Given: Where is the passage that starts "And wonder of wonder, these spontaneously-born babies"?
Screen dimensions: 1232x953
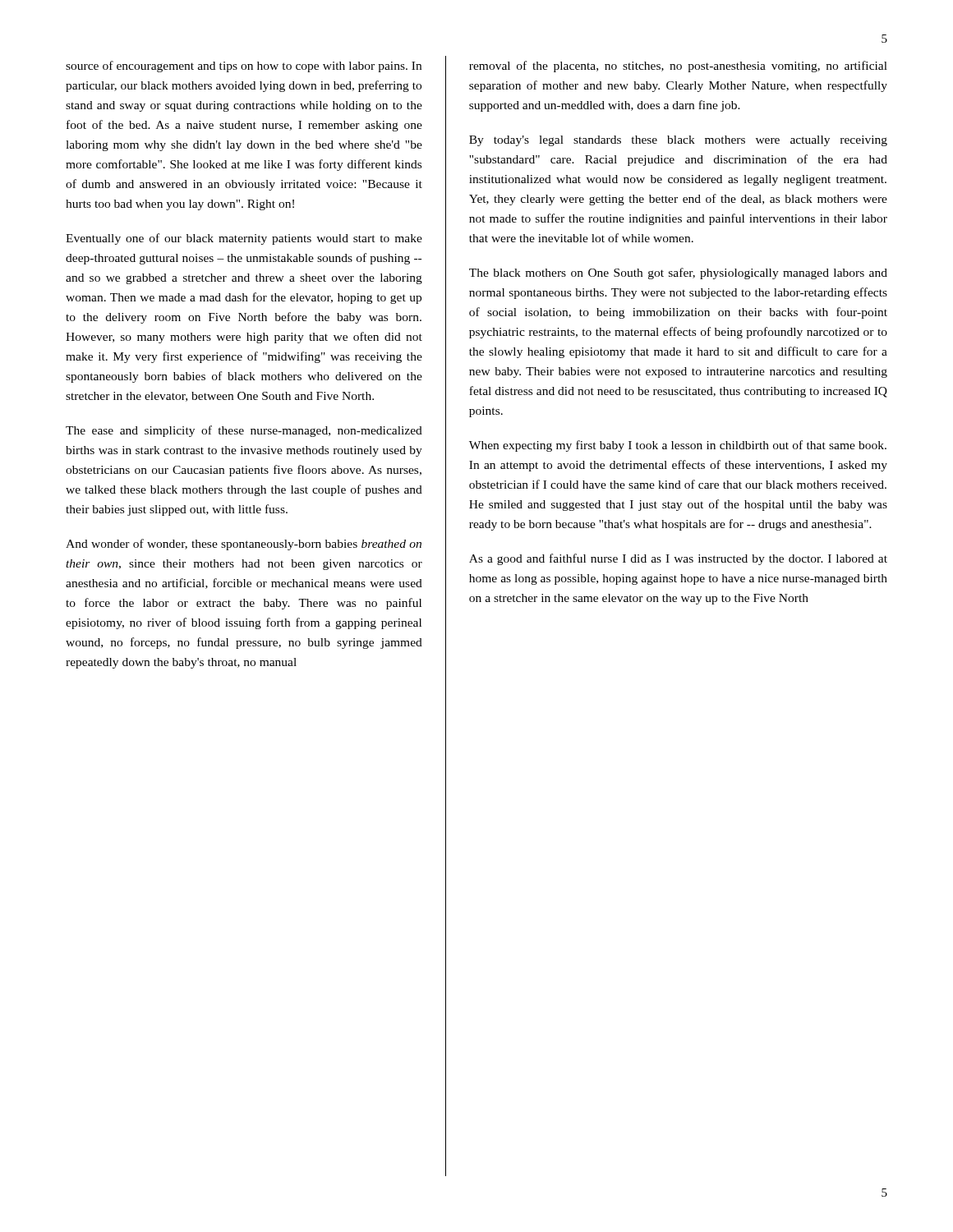Looking at the screenshot, I should 244,602.
